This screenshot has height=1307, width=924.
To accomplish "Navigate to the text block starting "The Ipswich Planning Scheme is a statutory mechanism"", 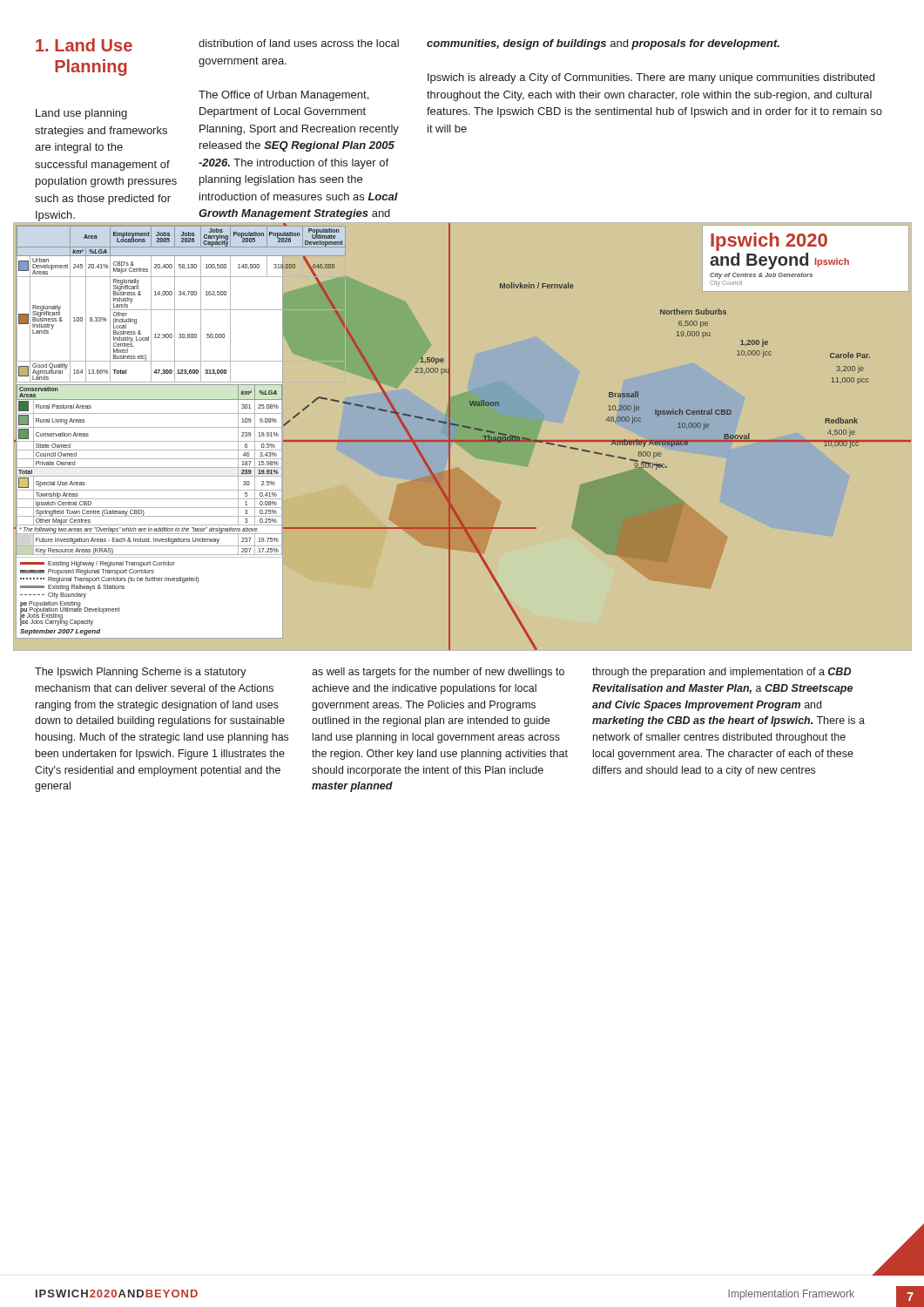I will (162, 729).
